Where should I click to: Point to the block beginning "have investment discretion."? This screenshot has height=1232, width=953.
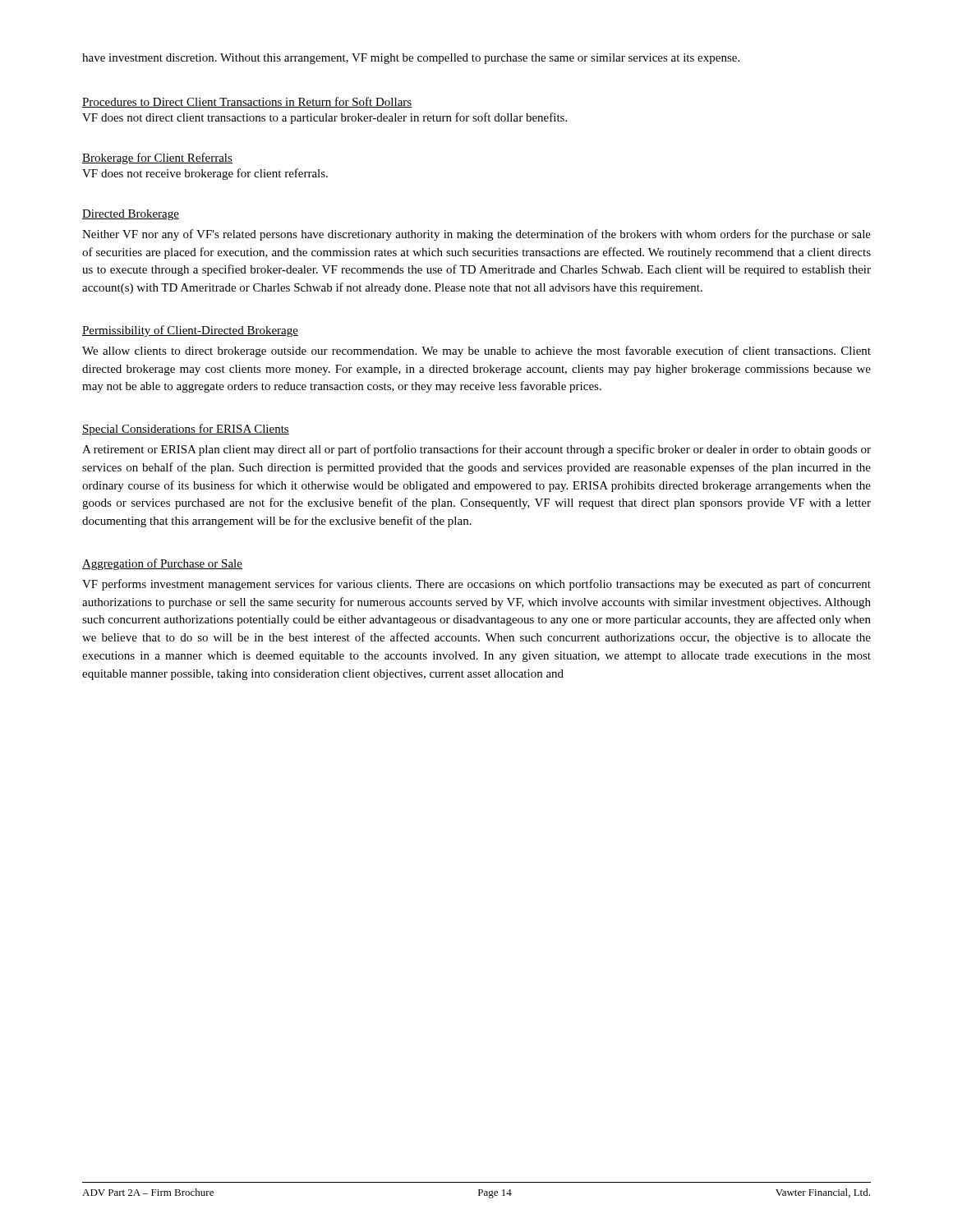(x=476, y=58)
